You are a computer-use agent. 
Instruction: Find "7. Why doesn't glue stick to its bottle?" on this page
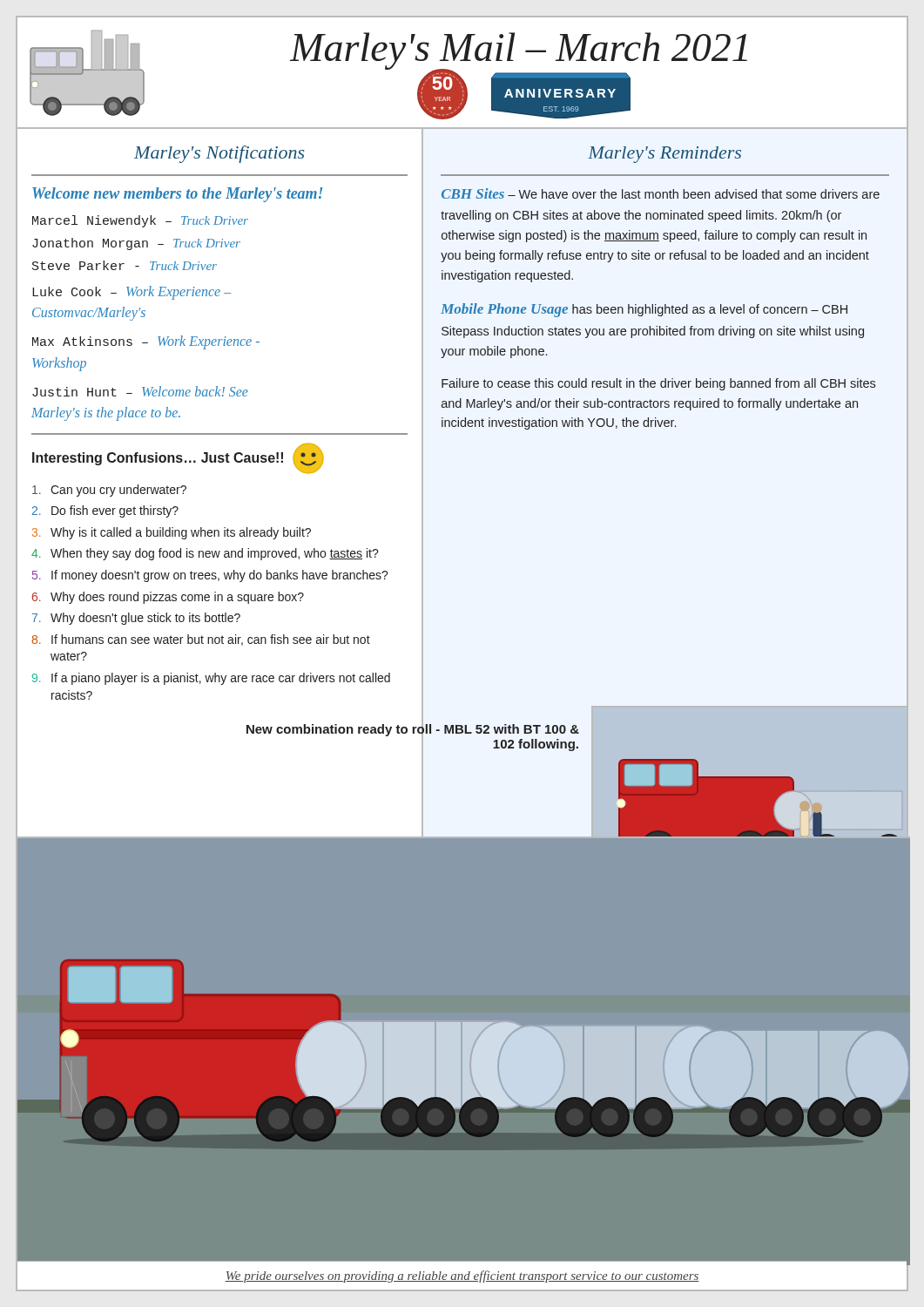point(136,619)
